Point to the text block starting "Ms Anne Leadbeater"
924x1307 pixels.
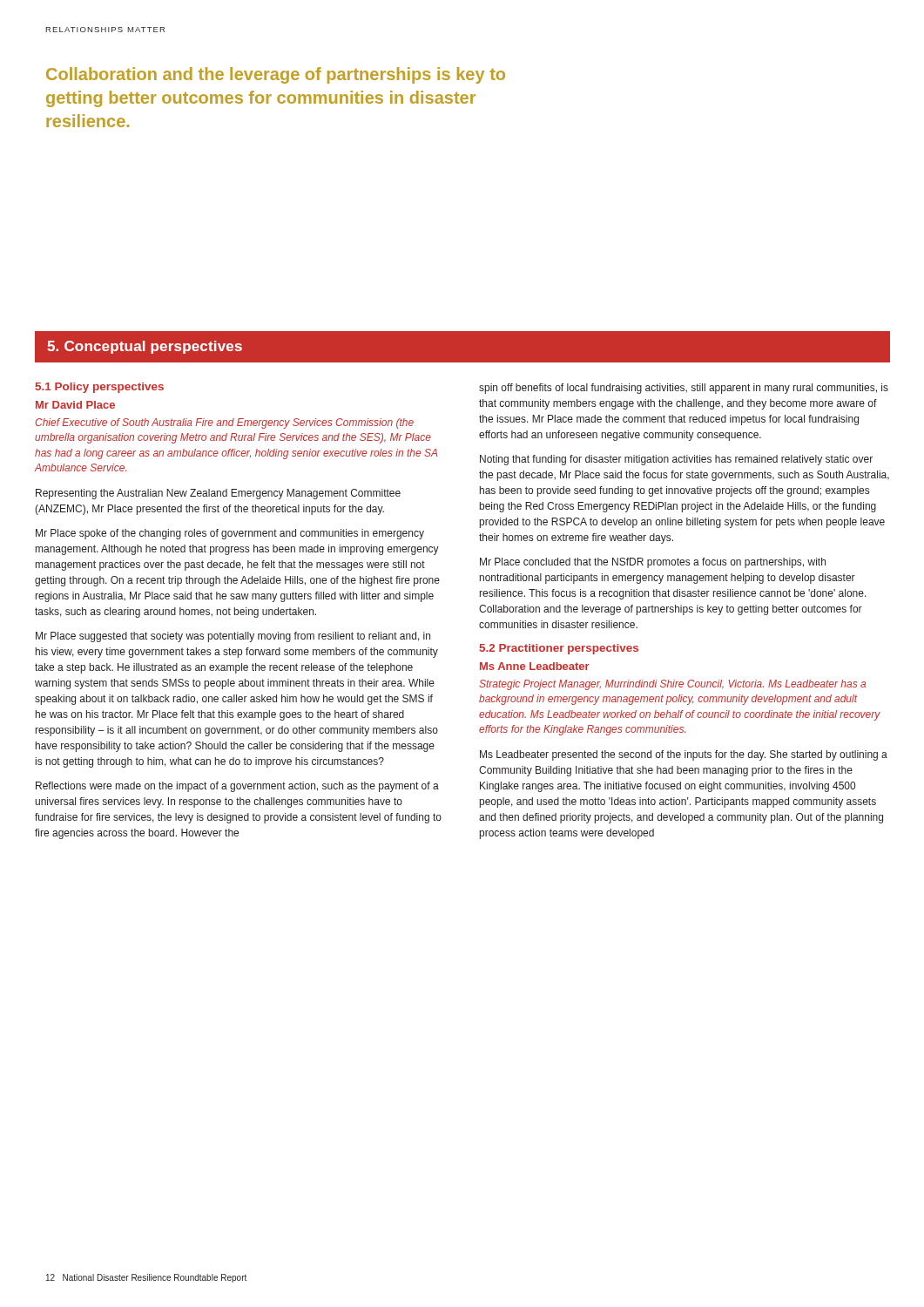pos(534,666)
